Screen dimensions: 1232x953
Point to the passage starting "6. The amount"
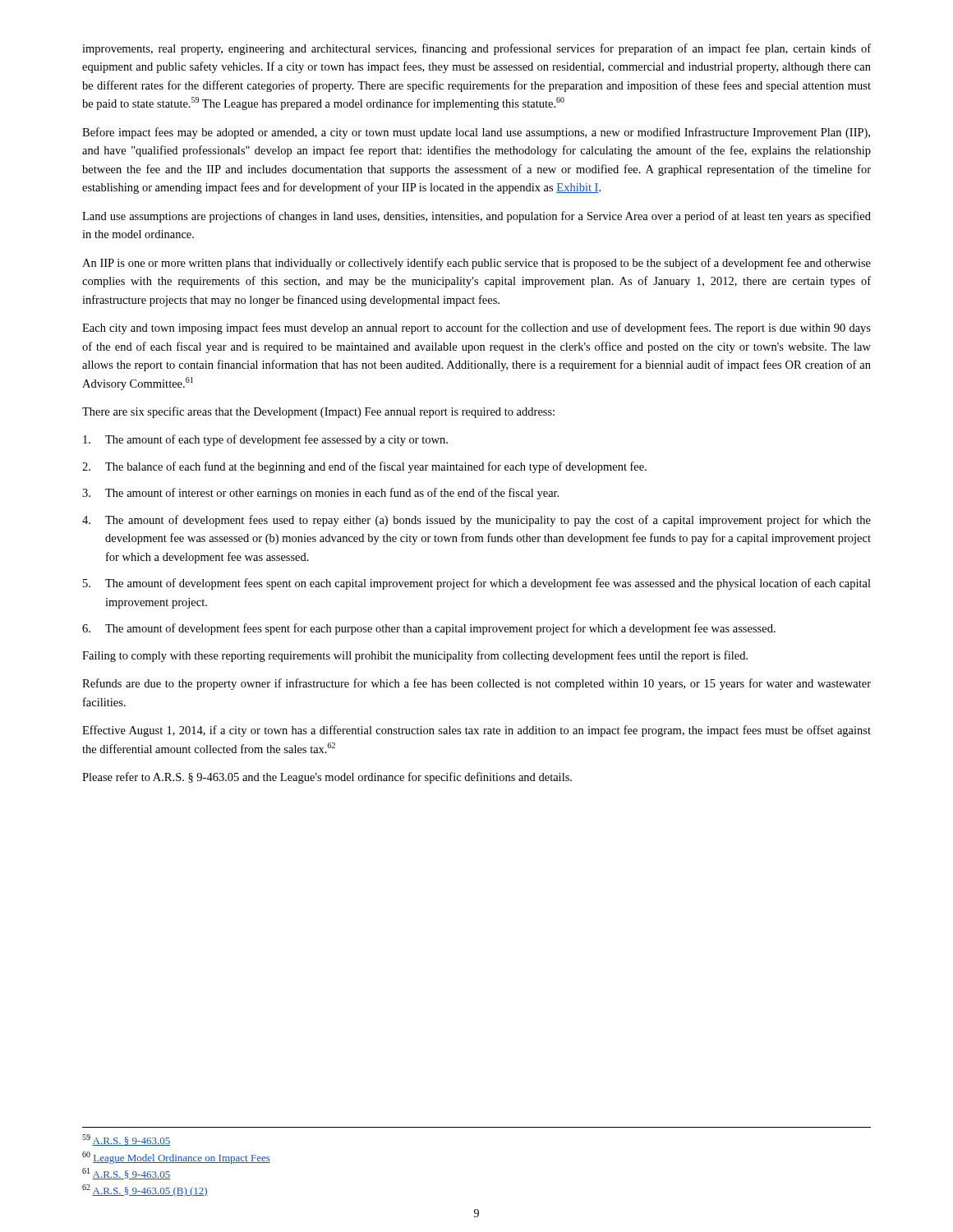(x=476, y=629)
